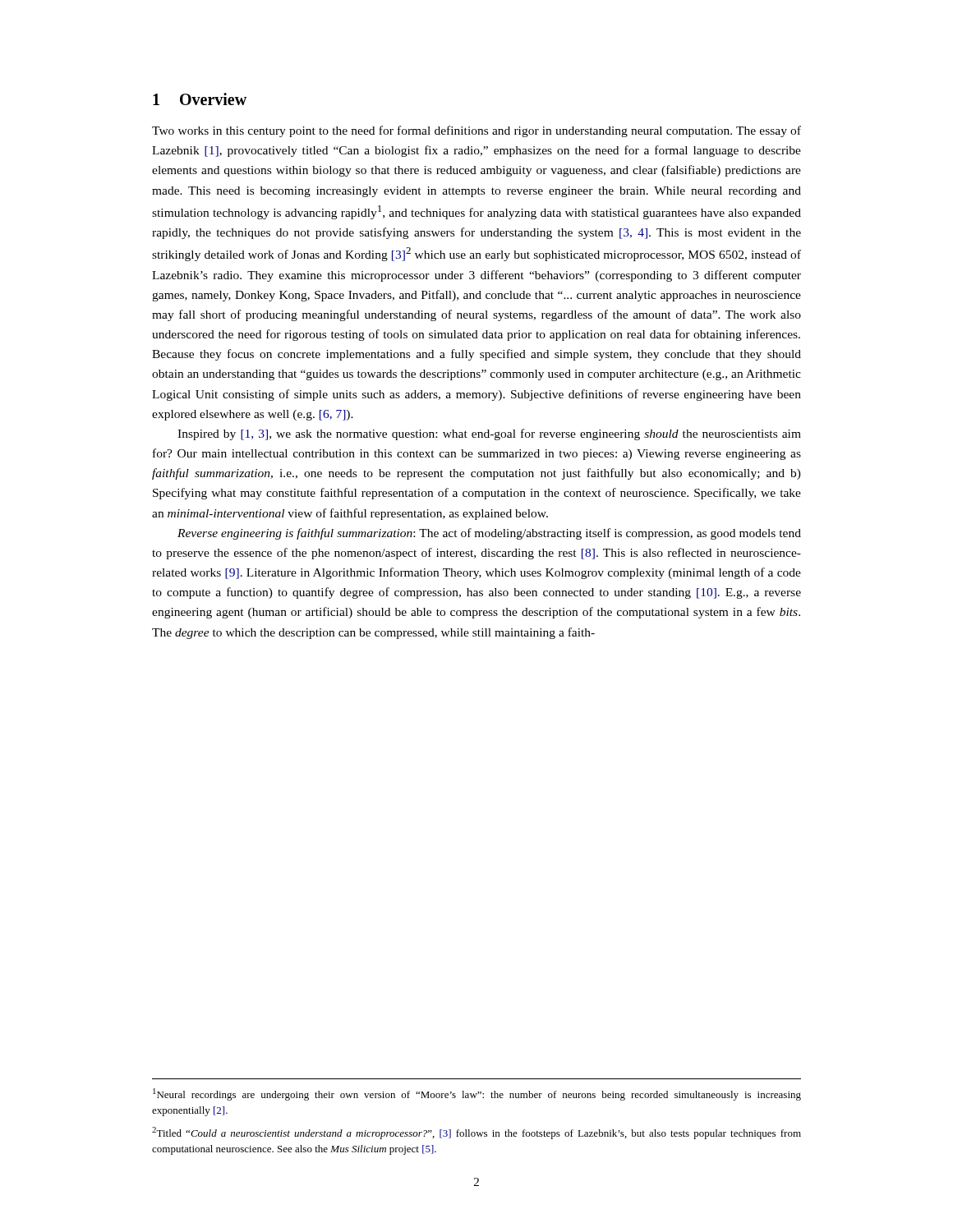The width and height of the screenshot is (953, 1232).
Task: Locate the text block containing "Reverse engineering is faithful summarization: The act of"
Action: pyautogui.click(x=476, y=583)
